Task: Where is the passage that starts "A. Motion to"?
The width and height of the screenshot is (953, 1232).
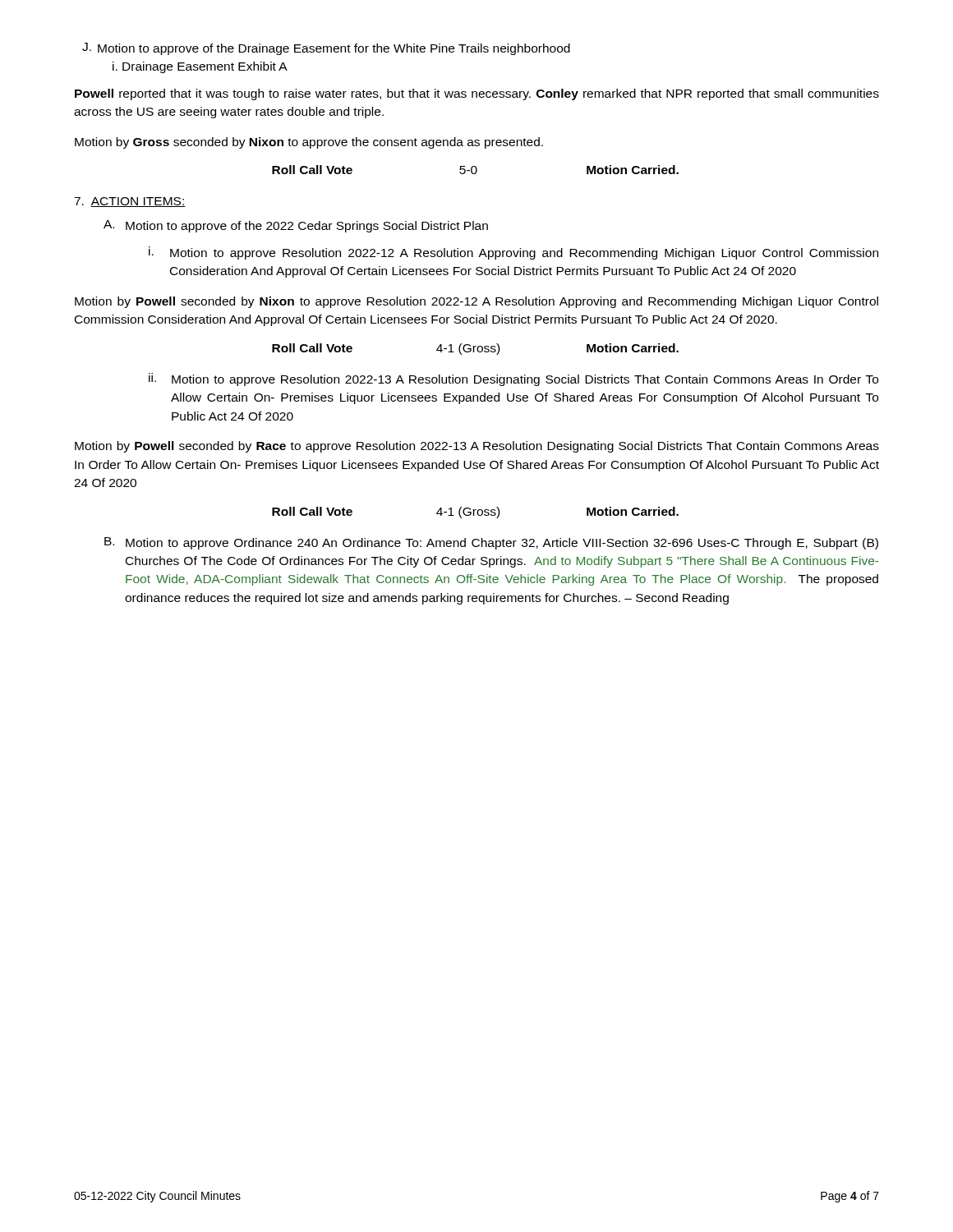Action: pyautogui.click(x=491, y=226)
